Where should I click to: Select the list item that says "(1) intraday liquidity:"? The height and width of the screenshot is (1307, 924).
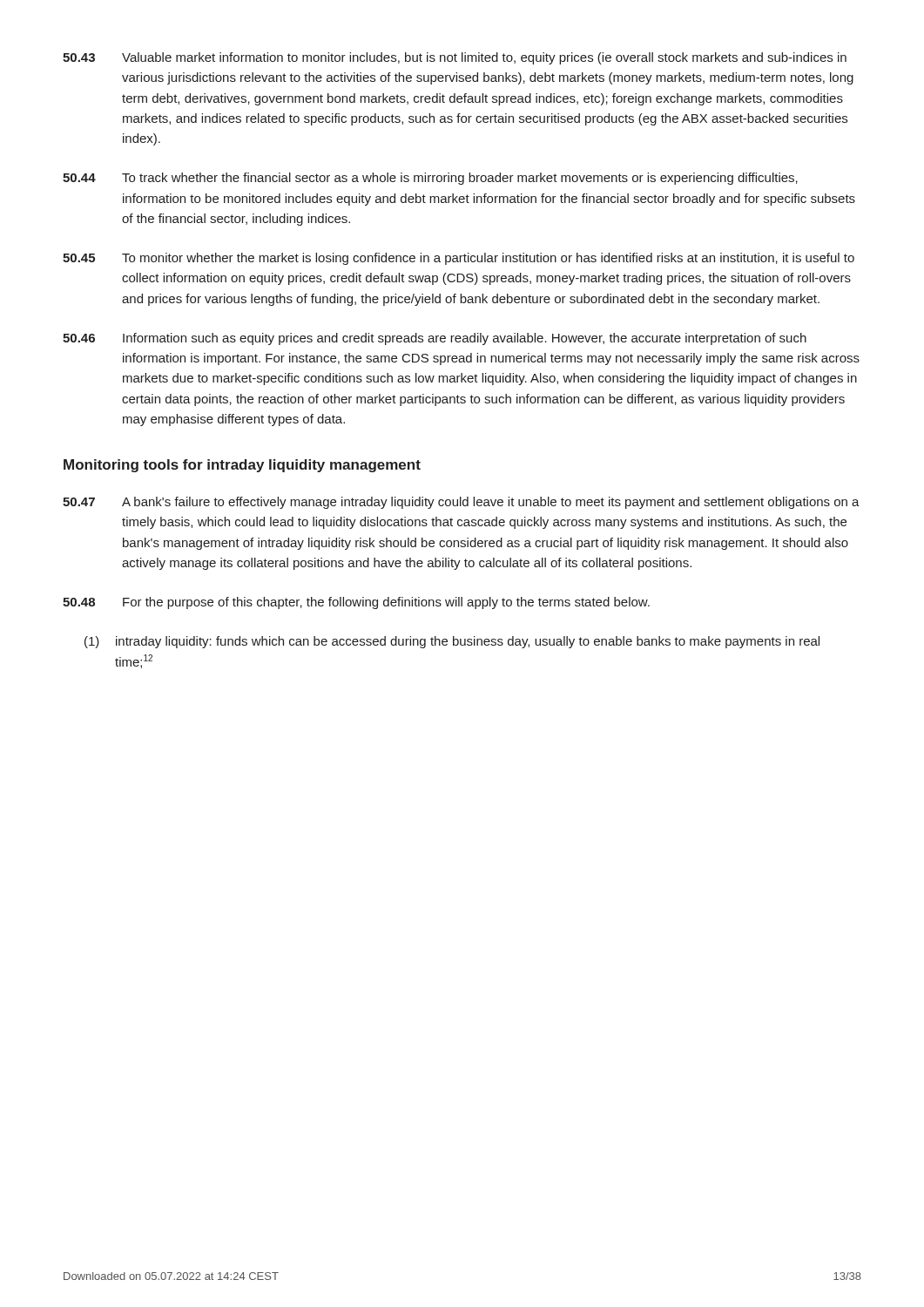(x=472, y=651)
